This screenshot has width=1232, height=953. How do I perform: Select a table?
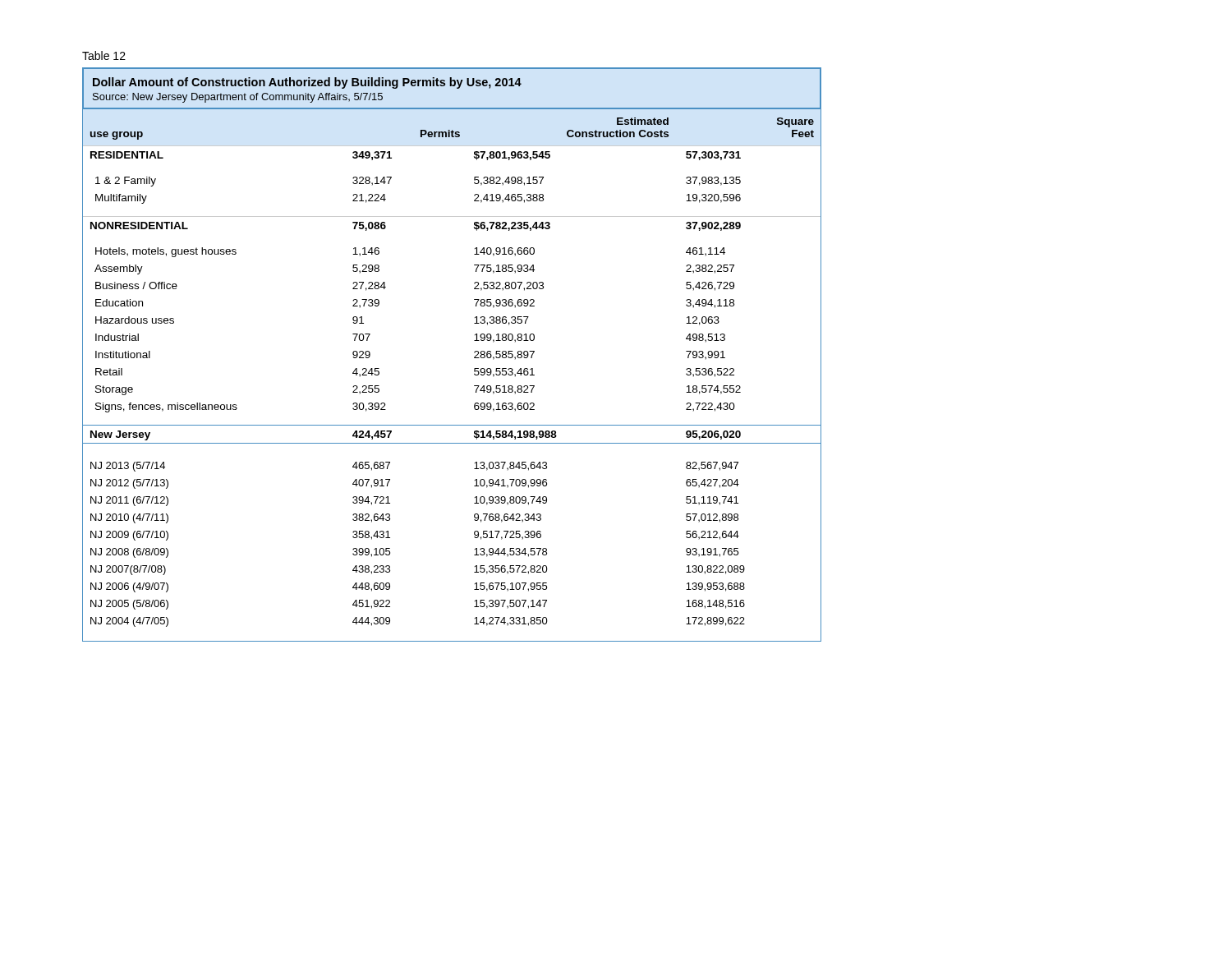(x=452, y=355)
